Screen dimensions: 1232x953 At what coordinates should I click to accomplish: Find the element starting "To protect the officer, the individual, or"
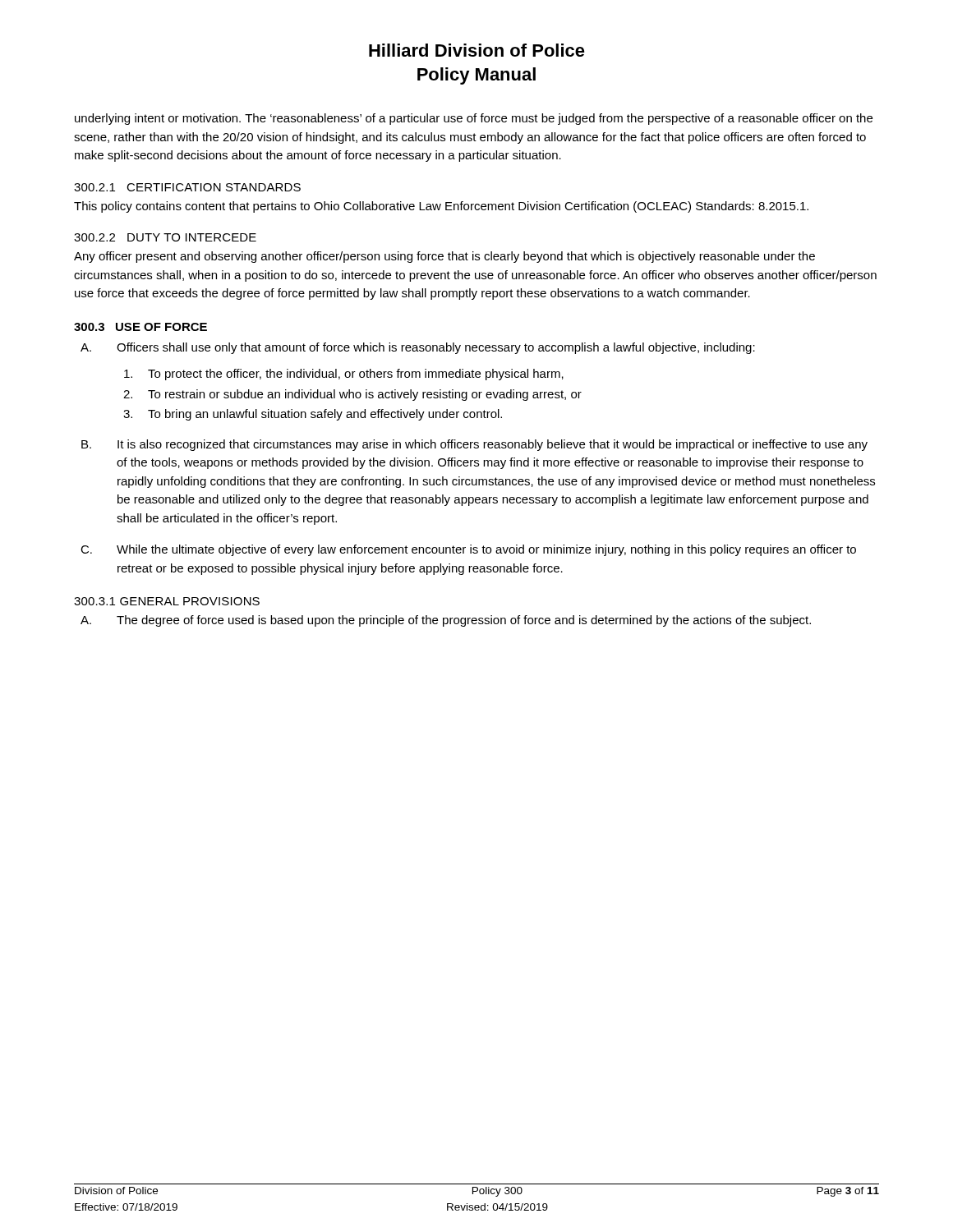(501, 374)
